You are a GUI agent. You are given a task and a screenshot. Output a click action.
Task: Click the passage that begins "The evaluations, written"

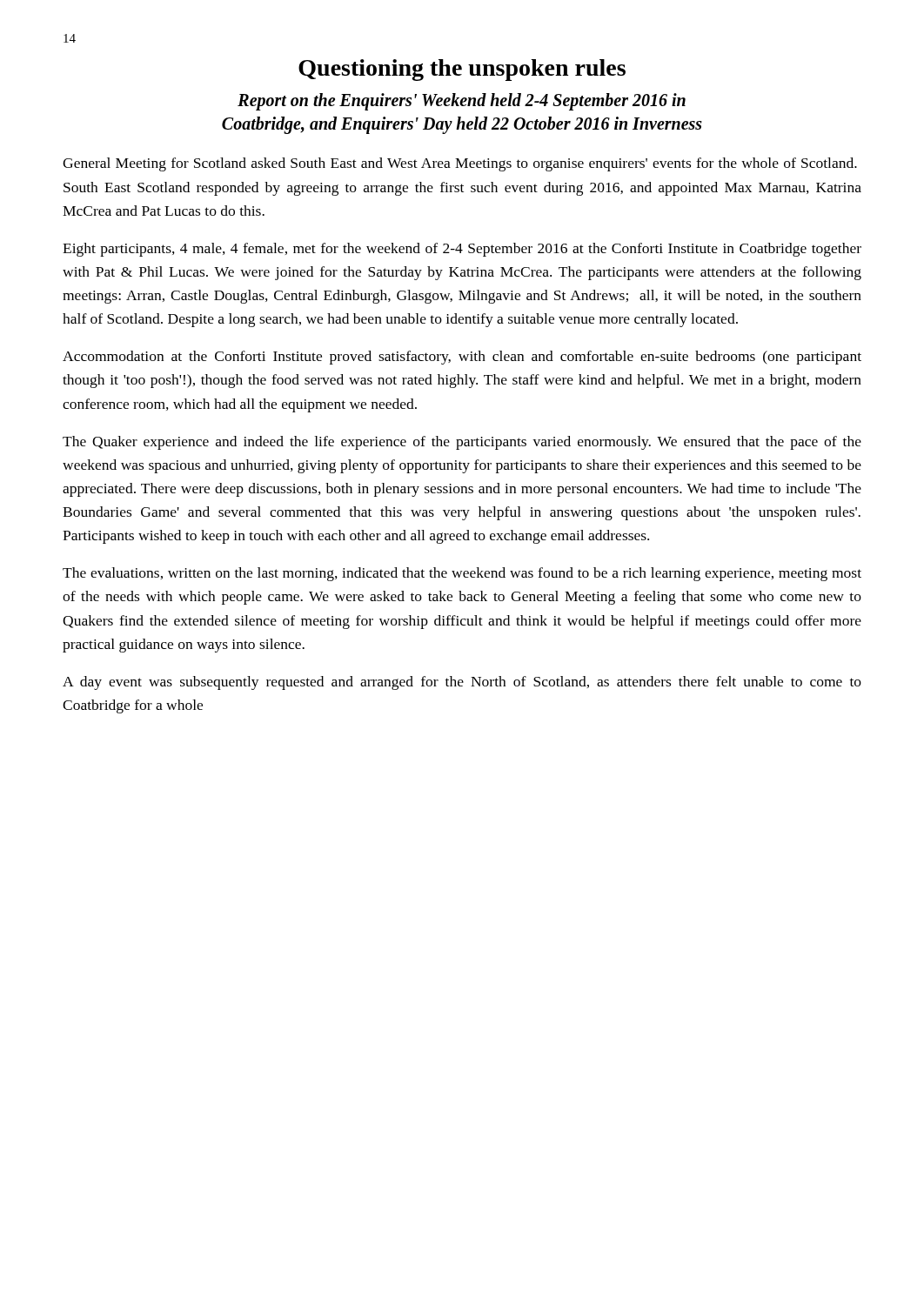[462, 608]
